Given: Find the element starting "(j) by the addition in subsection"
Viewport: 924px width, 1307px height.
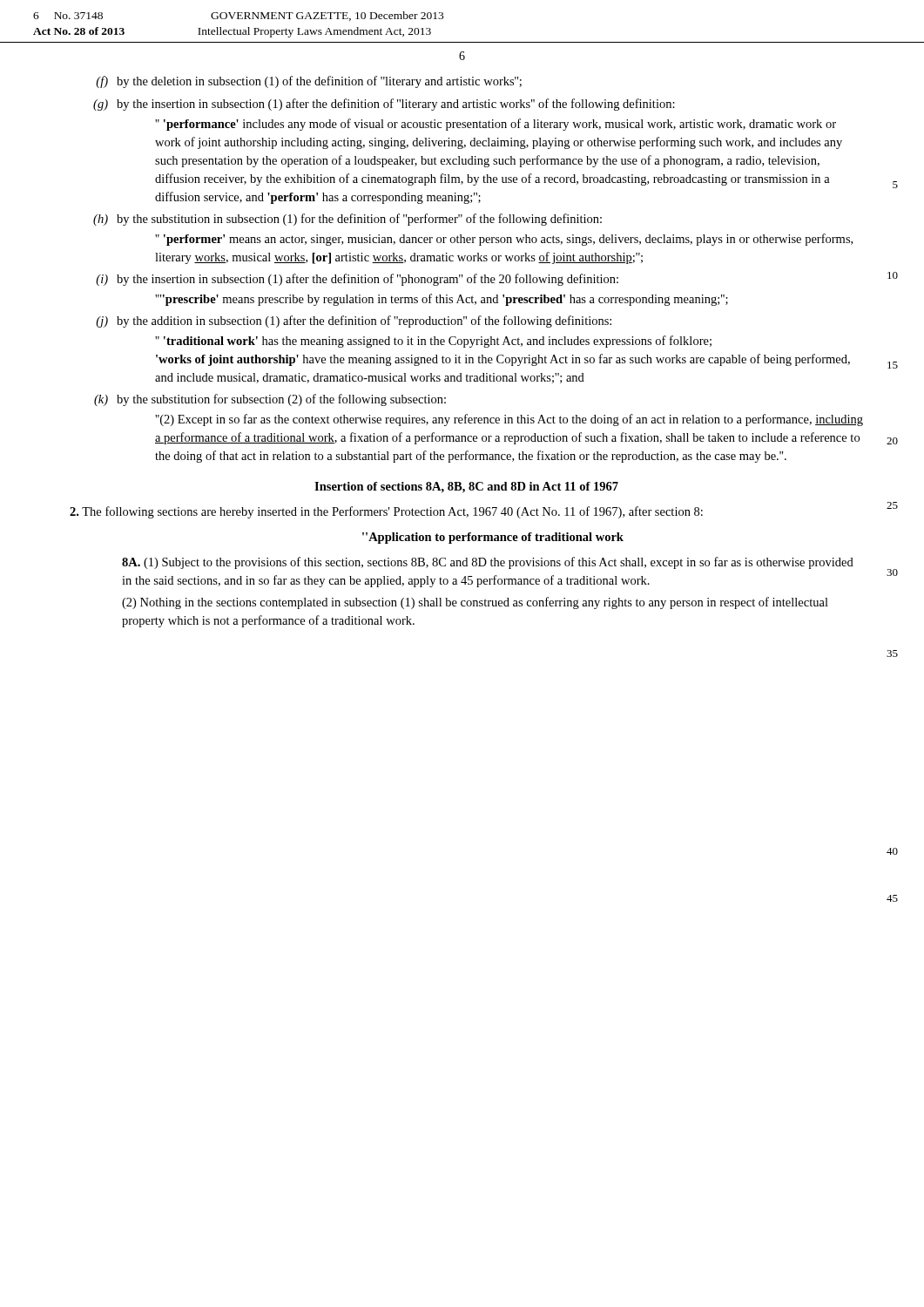Looking at the screenshot, I should pos(466,350).
